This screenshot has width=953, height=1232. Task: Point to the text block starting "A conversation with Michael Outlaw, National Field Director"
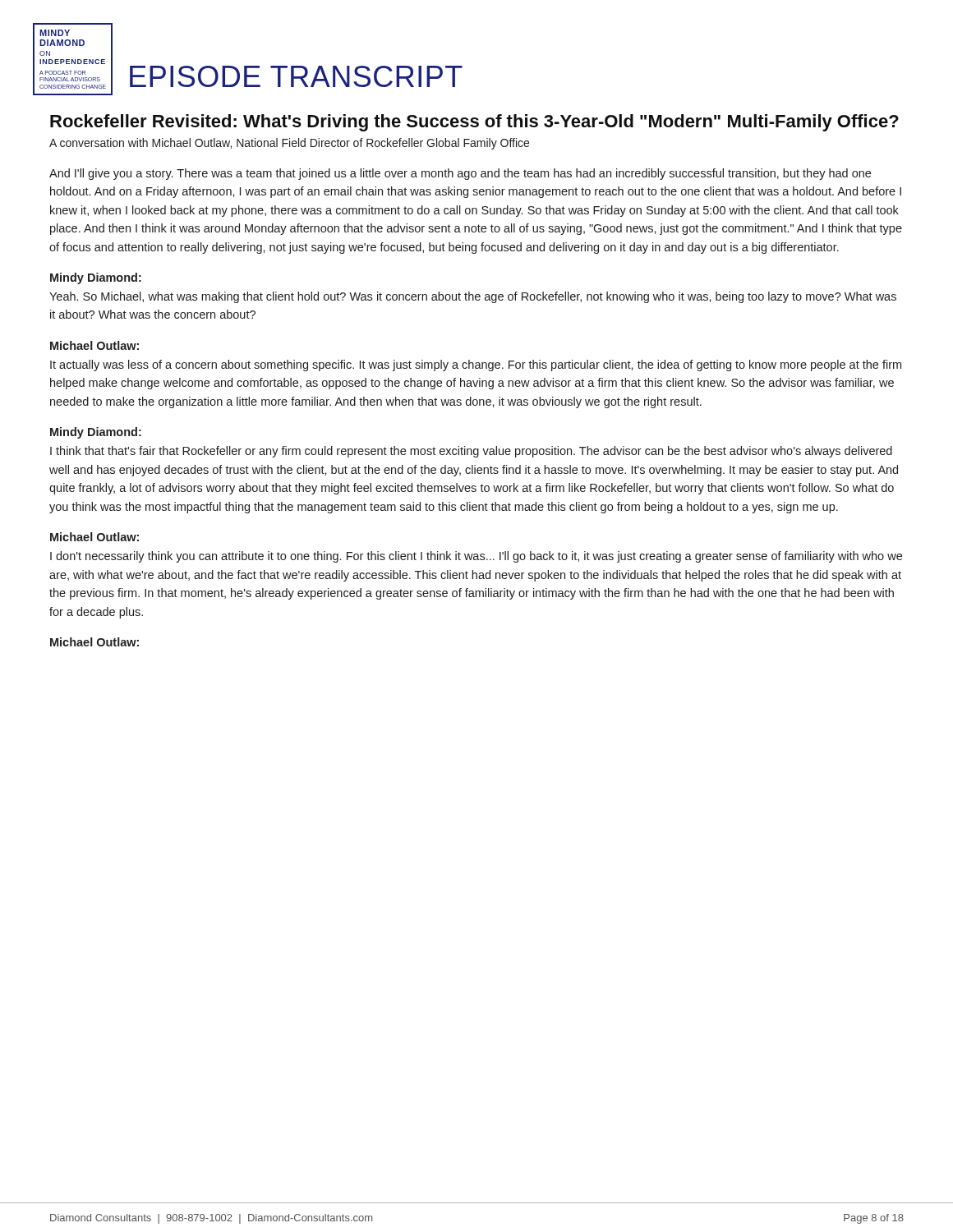click(x=290, y=143)
